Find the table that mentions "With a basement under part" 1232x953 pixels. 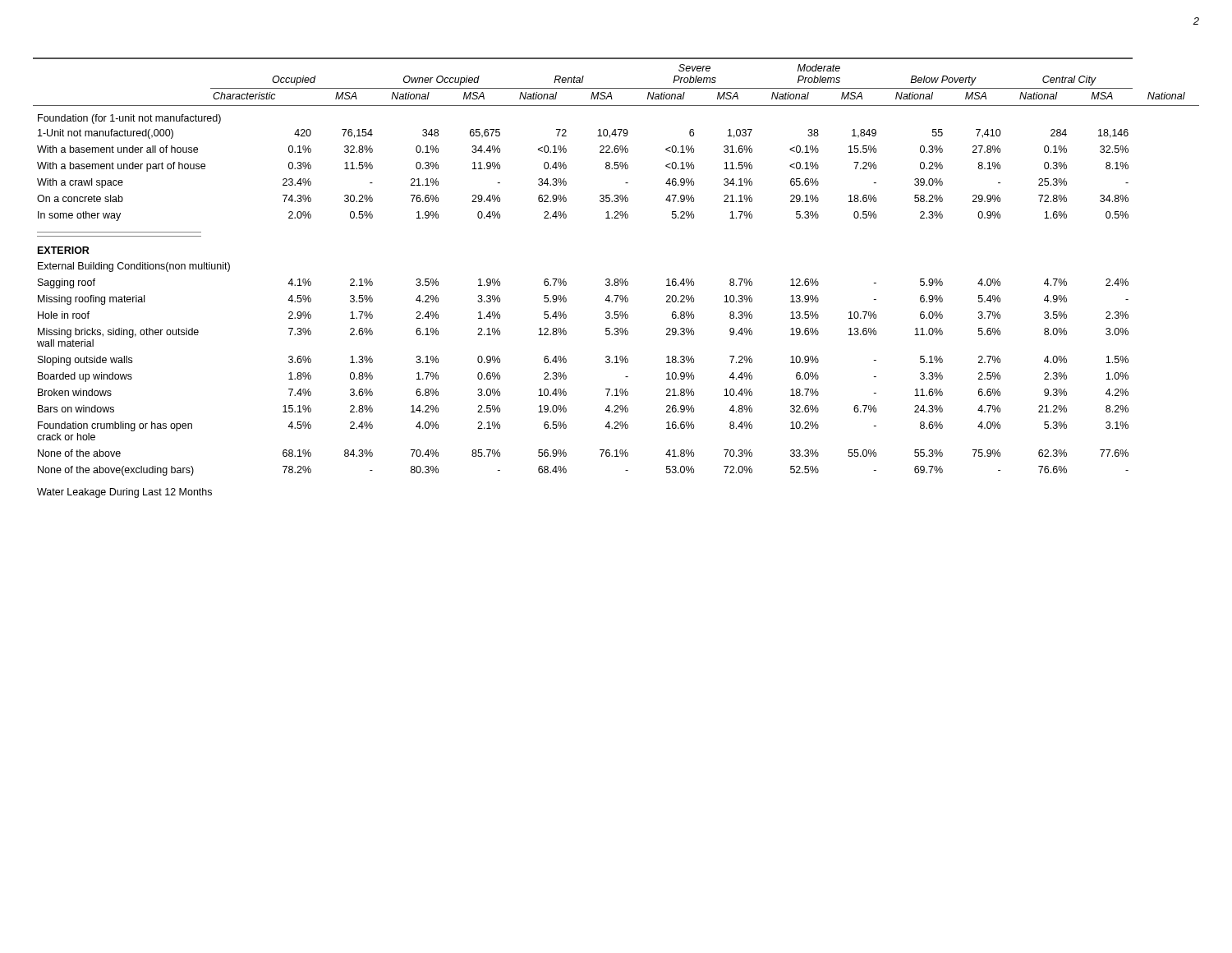(x=616, y=279)
